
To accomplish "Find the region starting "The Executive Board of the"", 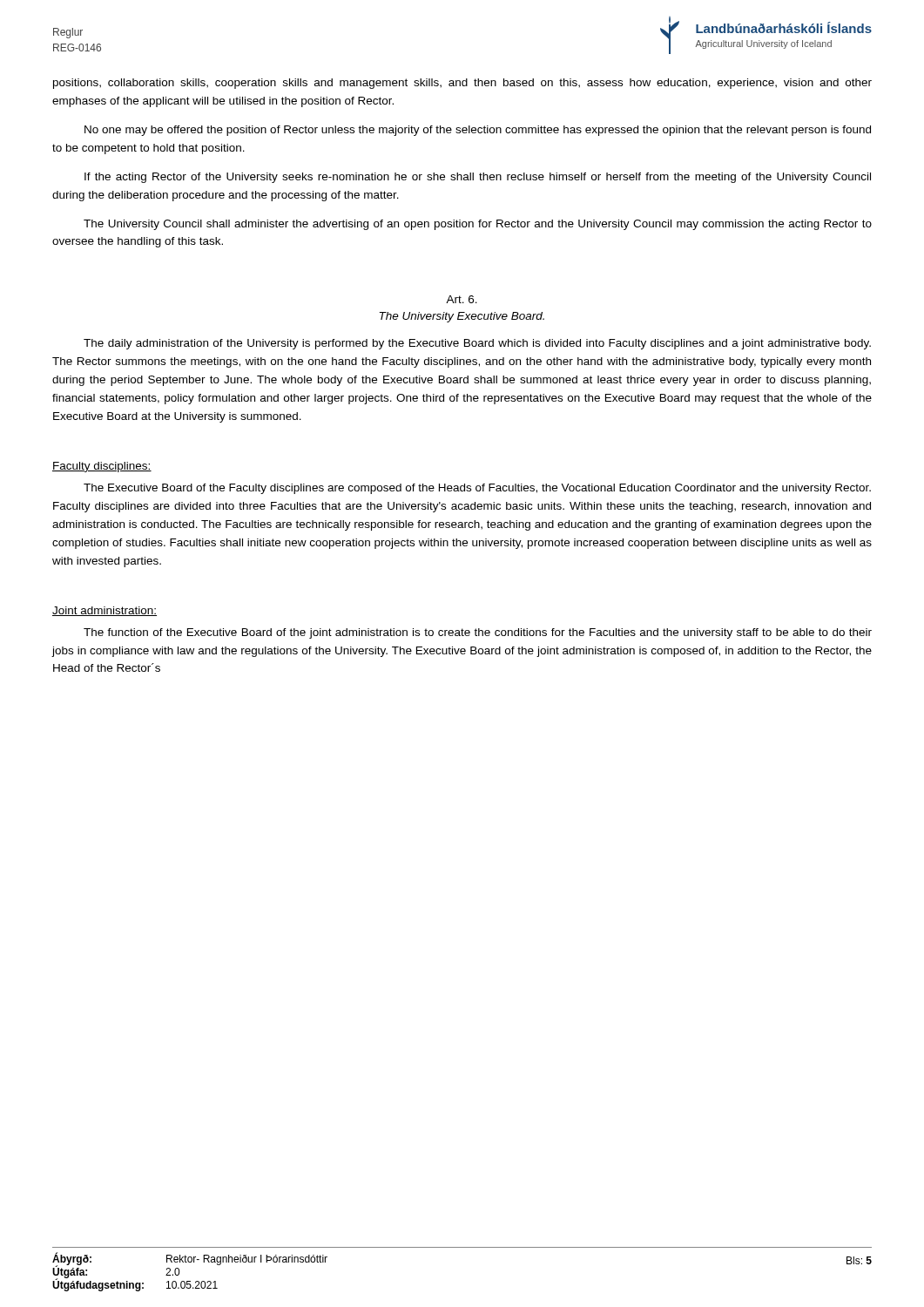I will (x=462, y=524).
